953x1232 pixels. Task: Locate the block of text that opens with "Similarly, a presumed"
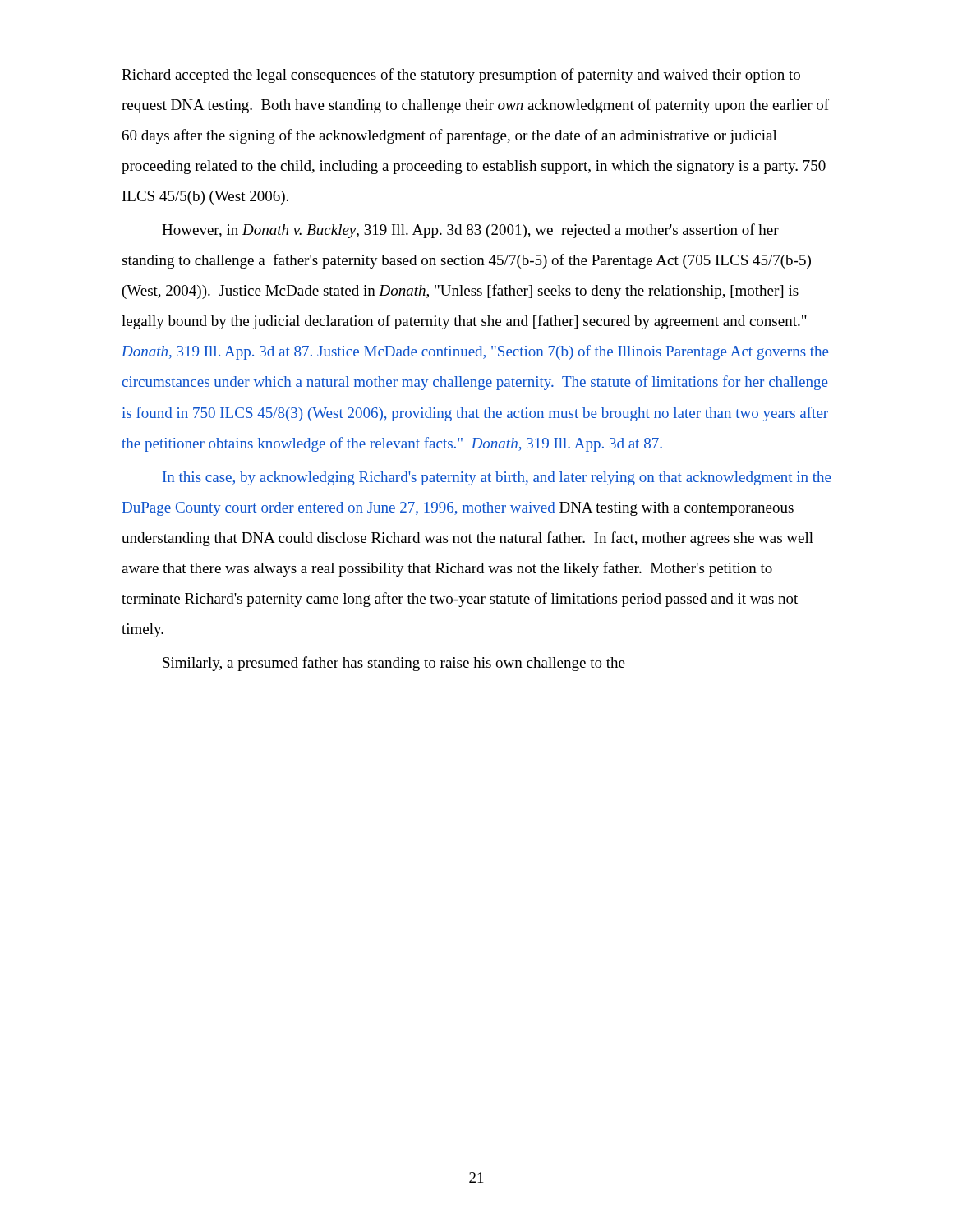pos(476,662)
